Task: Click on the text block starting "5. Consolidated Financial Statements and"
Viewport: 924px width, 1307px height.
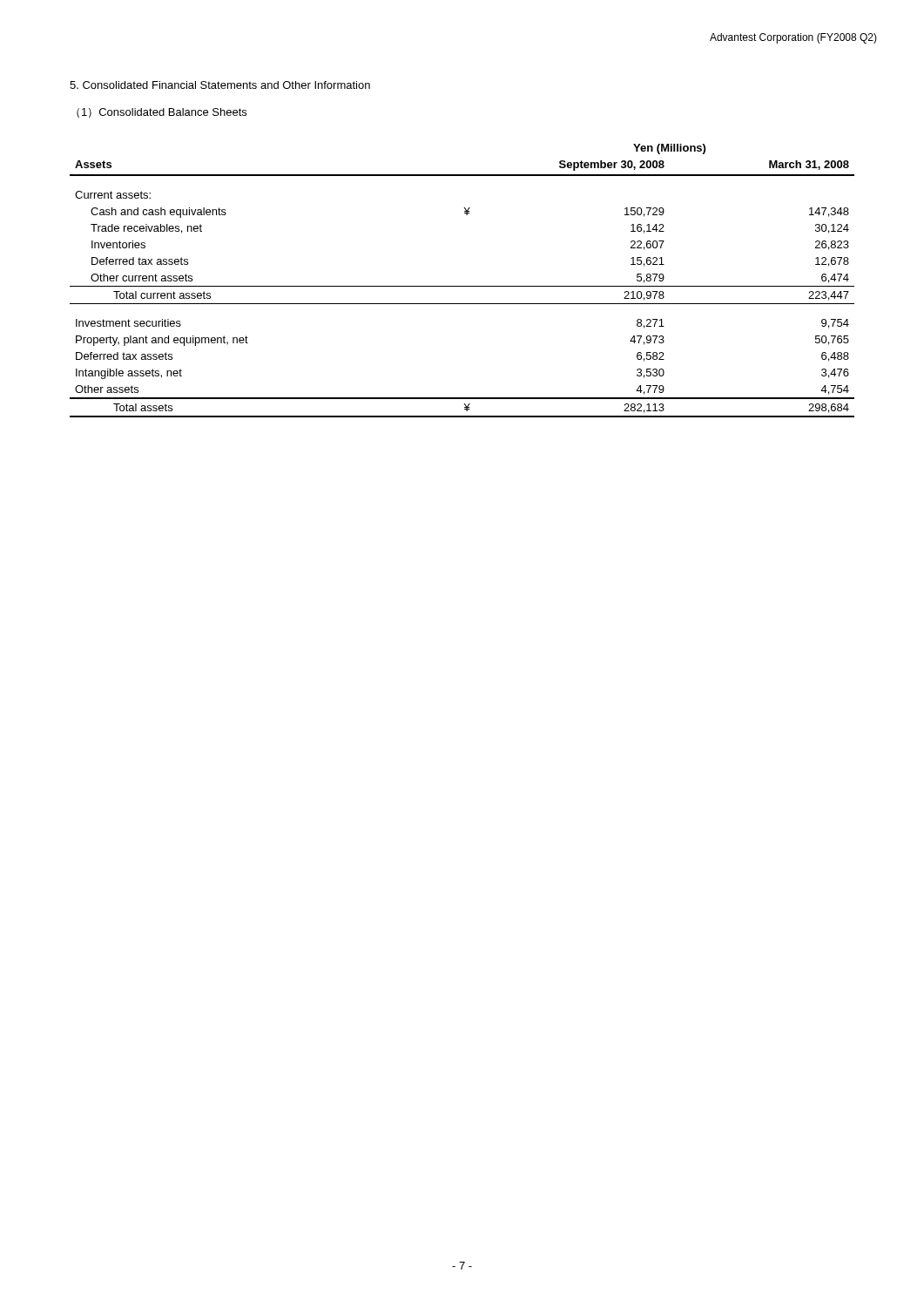Action: coord(220,85)
